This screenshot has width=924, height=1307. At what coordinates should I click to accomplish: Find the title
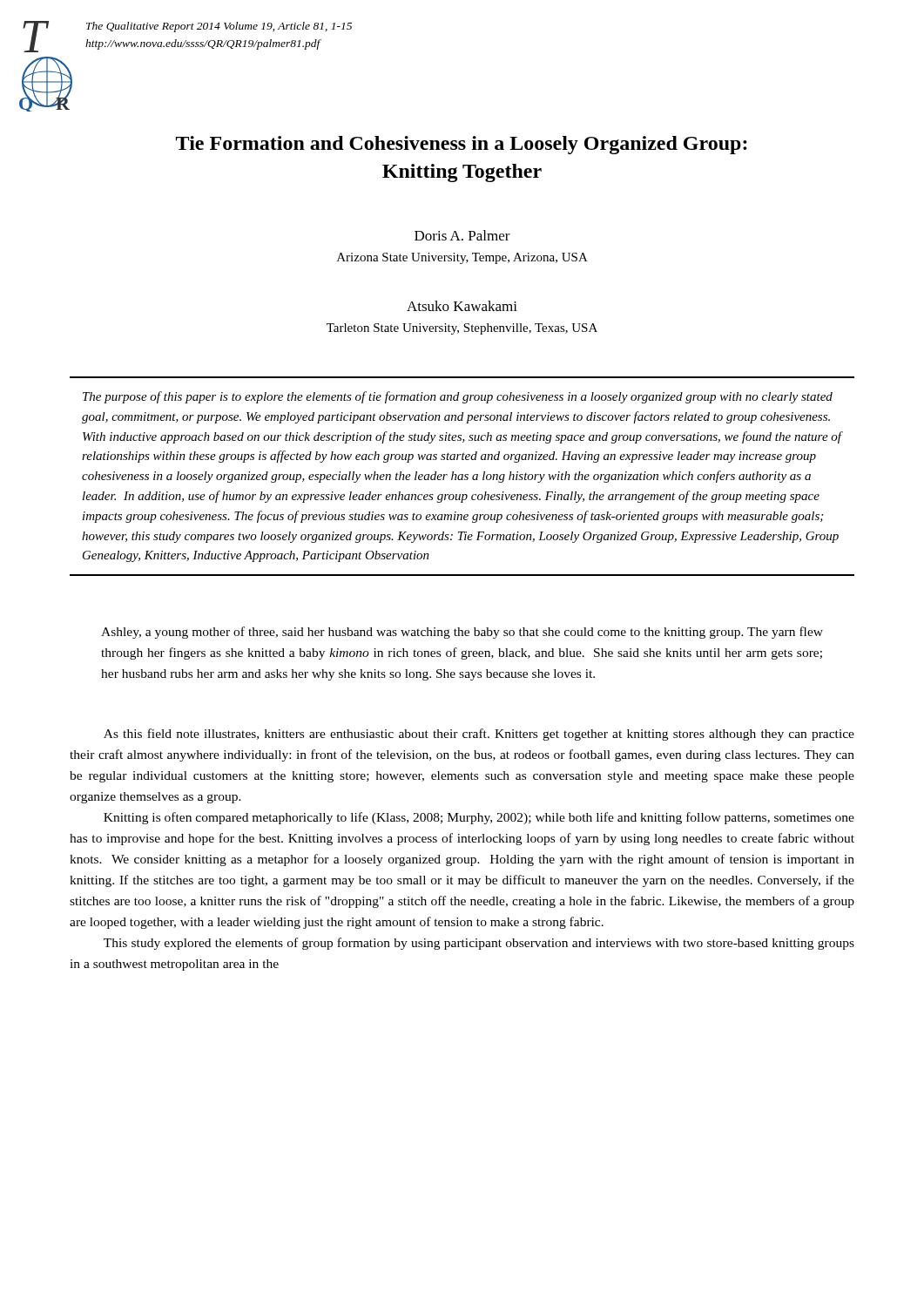tap(462, 157)
